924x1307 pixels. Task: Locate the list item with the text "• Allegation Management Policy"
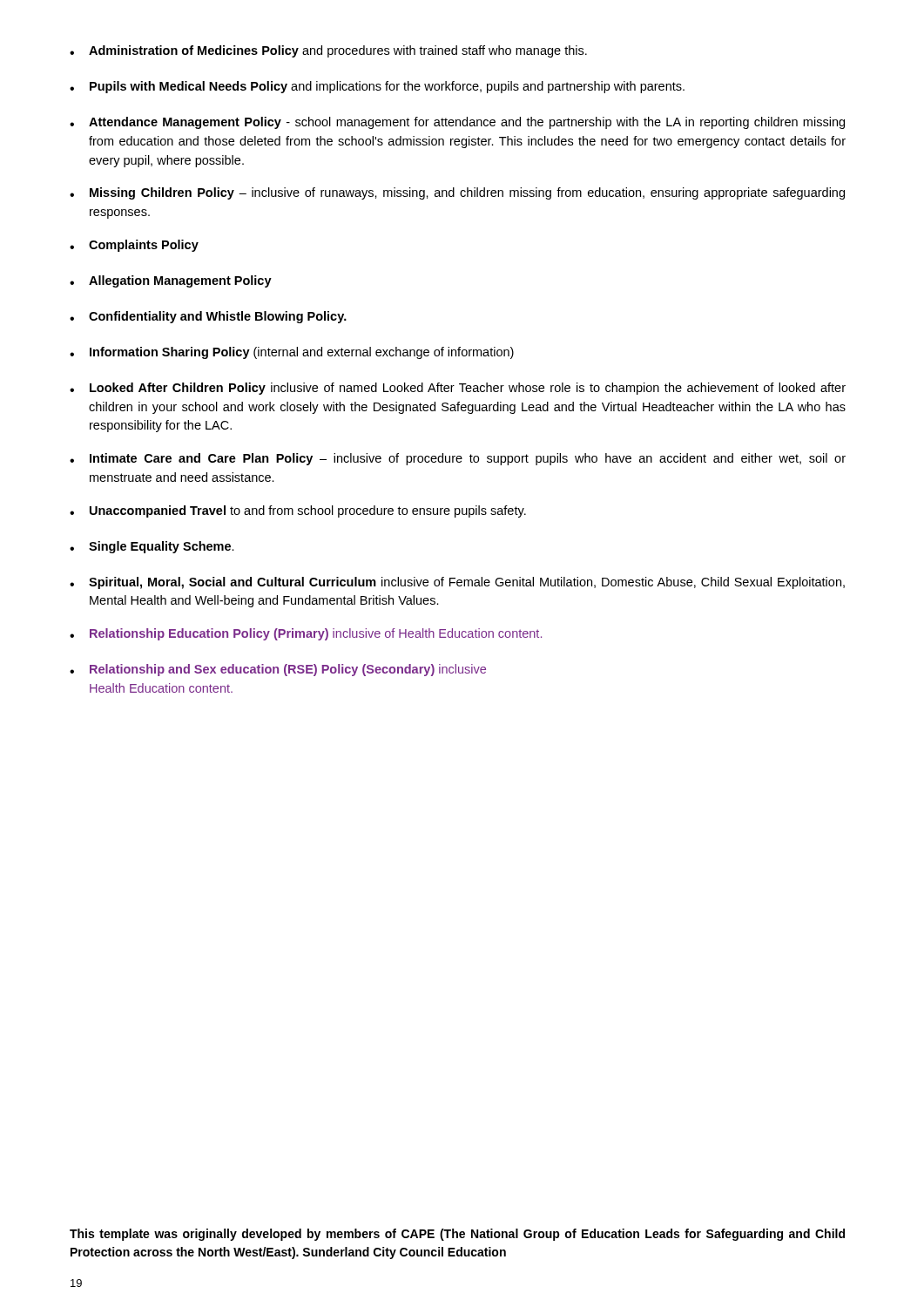pyautogui.click(x=171, y=281)
